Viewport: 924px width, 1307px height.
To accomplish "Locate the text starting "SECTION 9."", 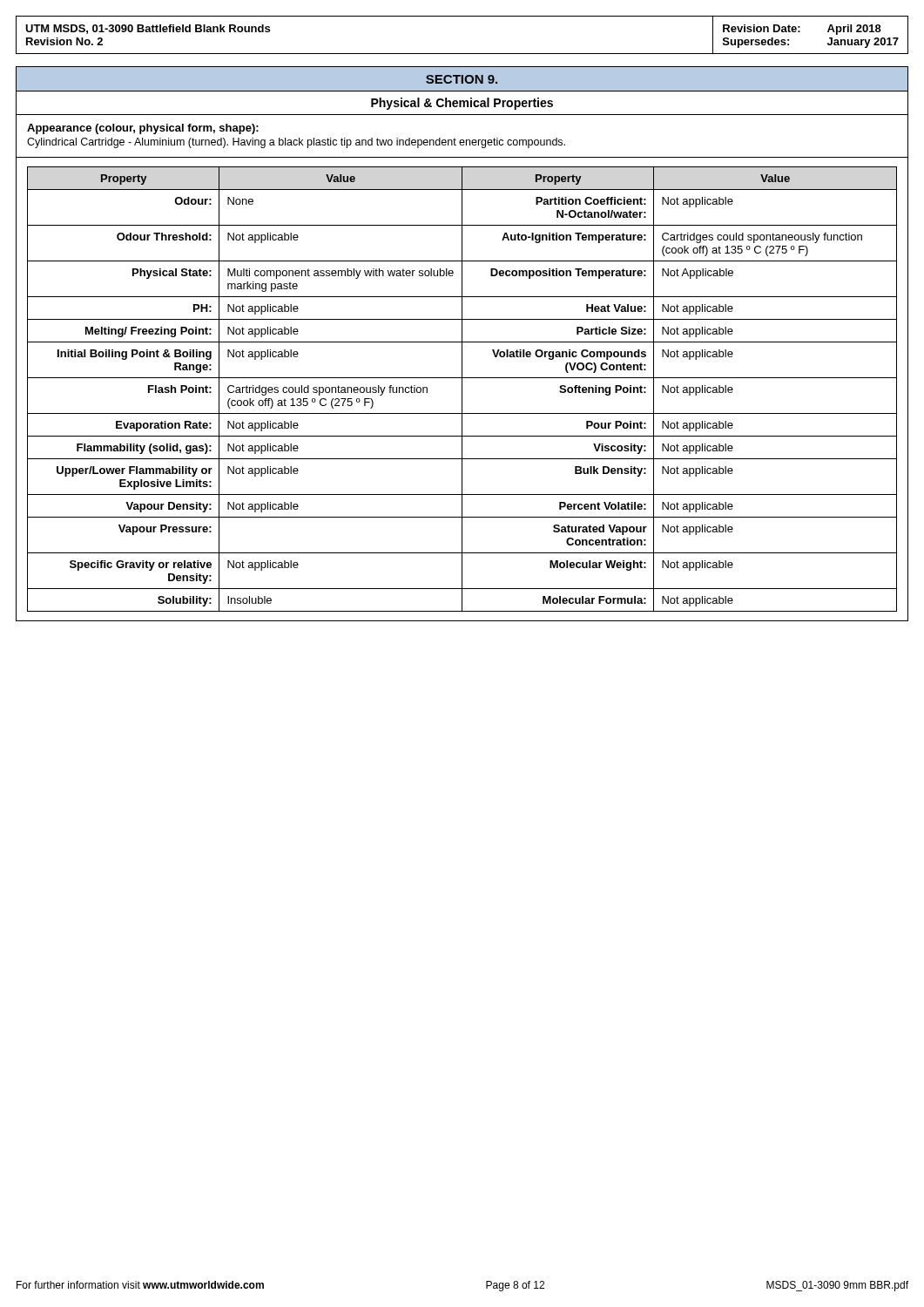I will [x=462, y=79].
